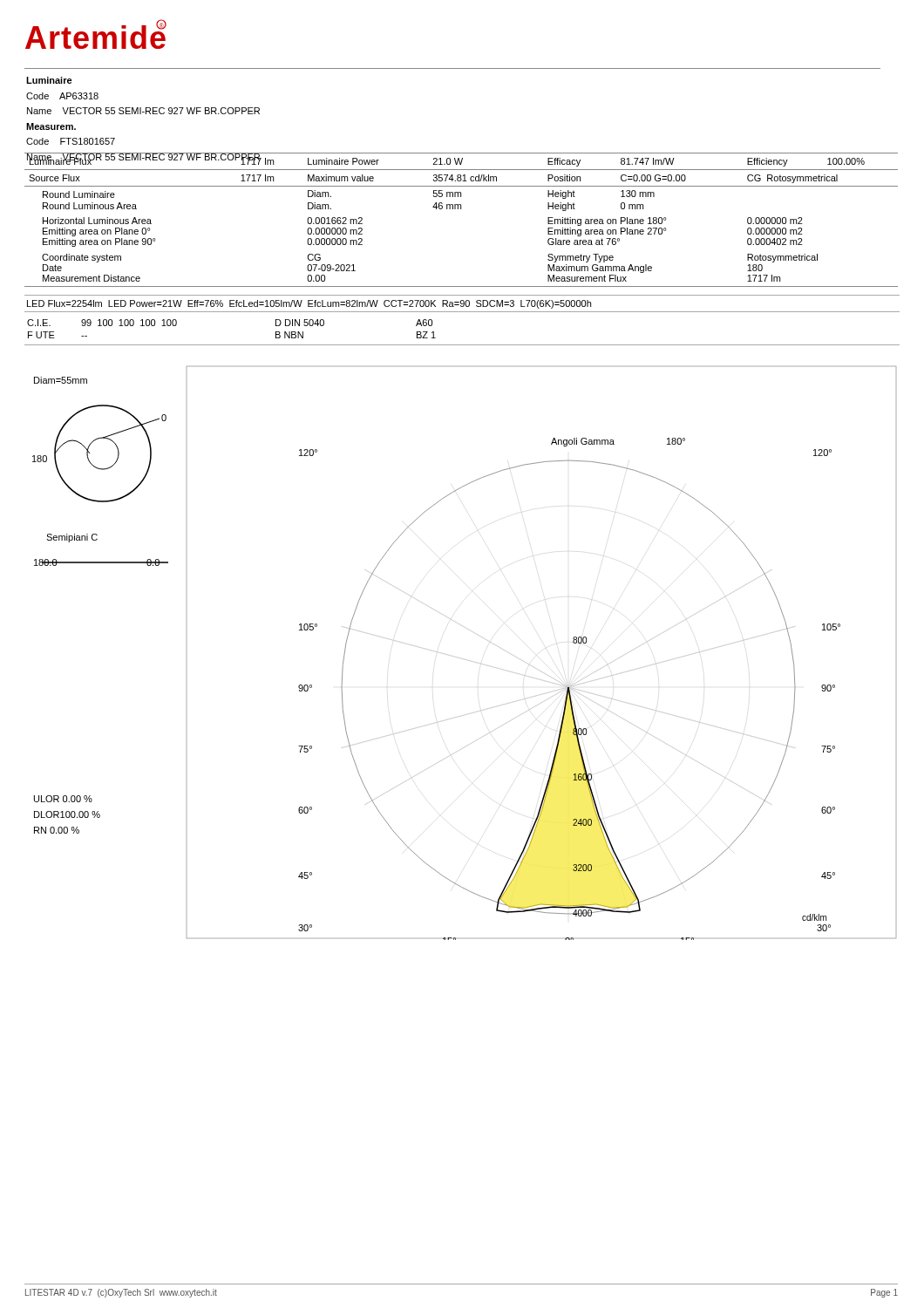Find the table that mentions "0.000000 m2"
The image size is (924, 1308).
(461, 220)
